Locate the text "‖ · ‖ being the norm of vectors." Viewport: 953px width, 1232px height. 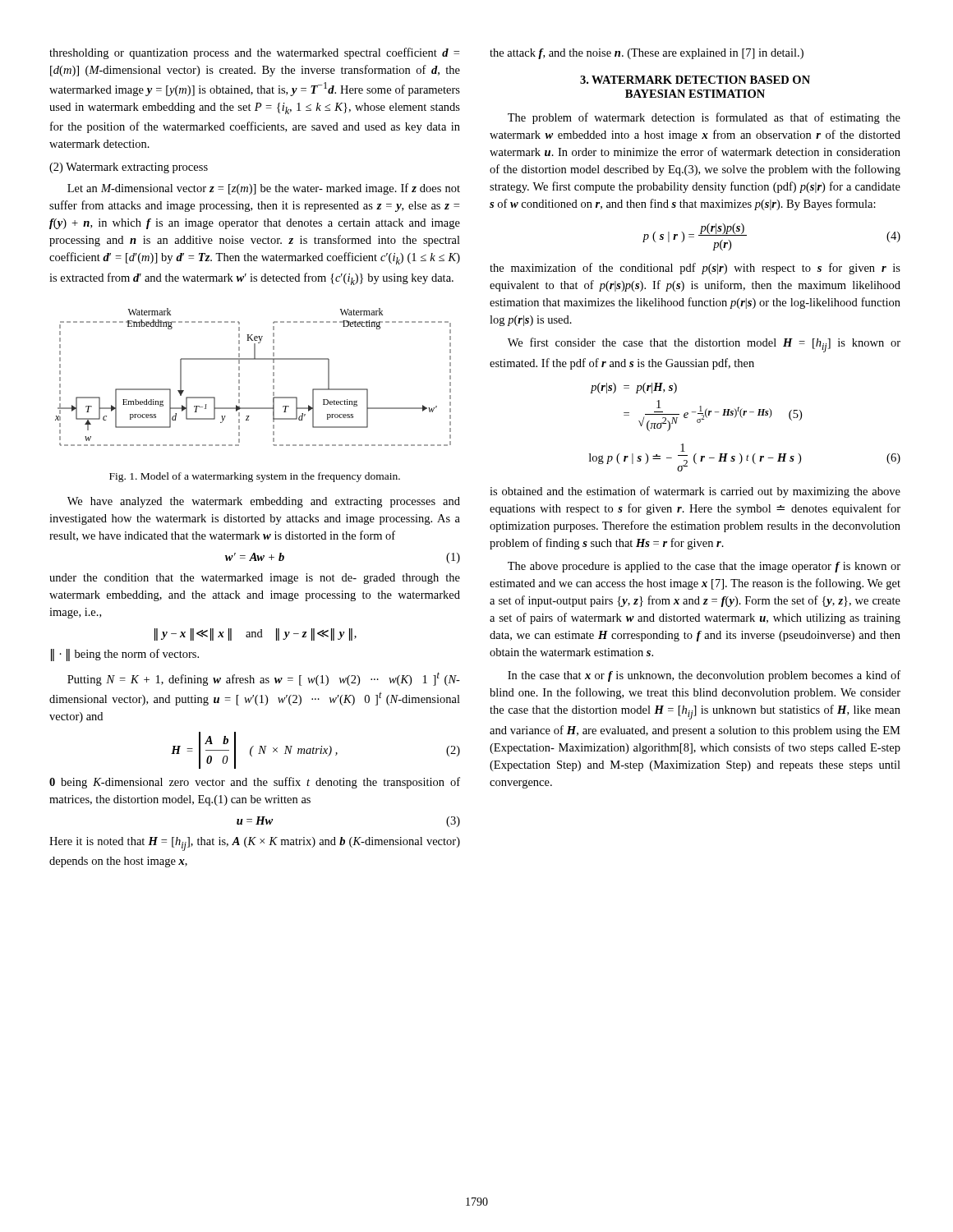[x=125, y=655]
